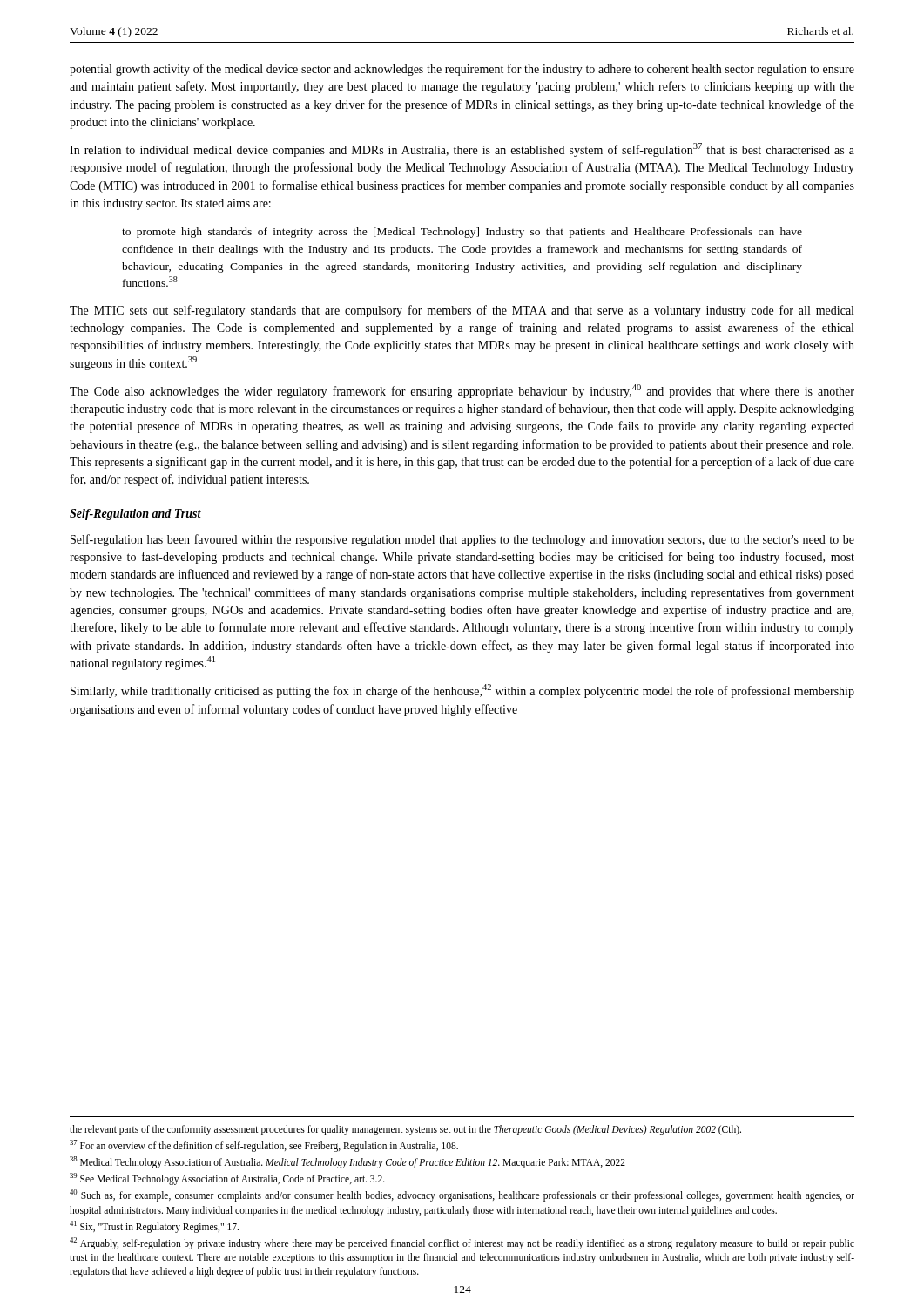Point to the block beginning "potential growth activity of the medical device"
Screen dimensions: 1307x924
(x=462, y=96)
